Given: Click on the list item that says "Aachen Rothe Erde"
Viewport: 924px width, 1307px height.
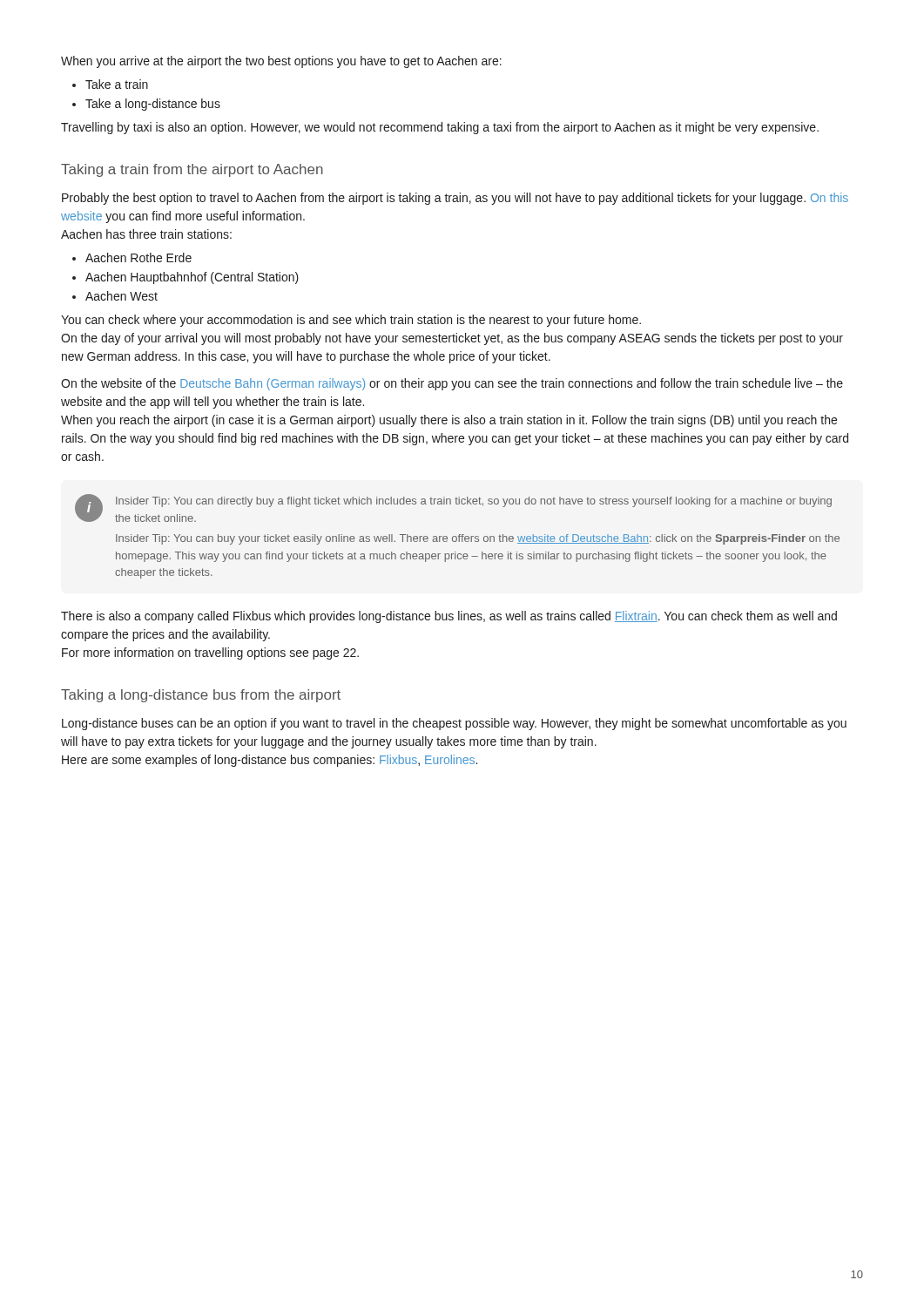Looking at the screenshot, I should 139,258.
